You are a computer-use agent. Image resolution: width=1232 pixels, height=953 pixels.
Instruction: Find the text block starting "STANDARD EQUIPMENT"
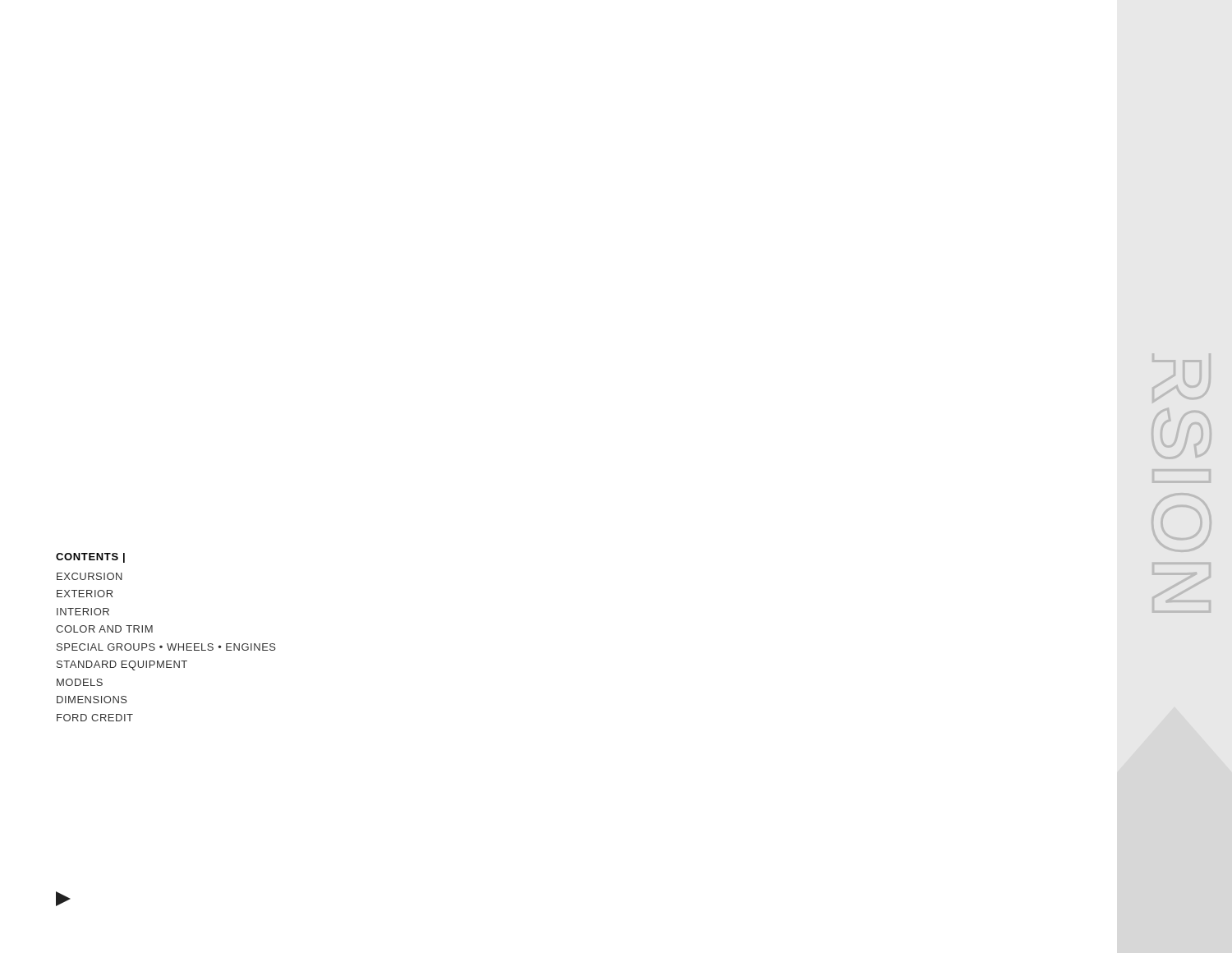(x=122, y=664)
